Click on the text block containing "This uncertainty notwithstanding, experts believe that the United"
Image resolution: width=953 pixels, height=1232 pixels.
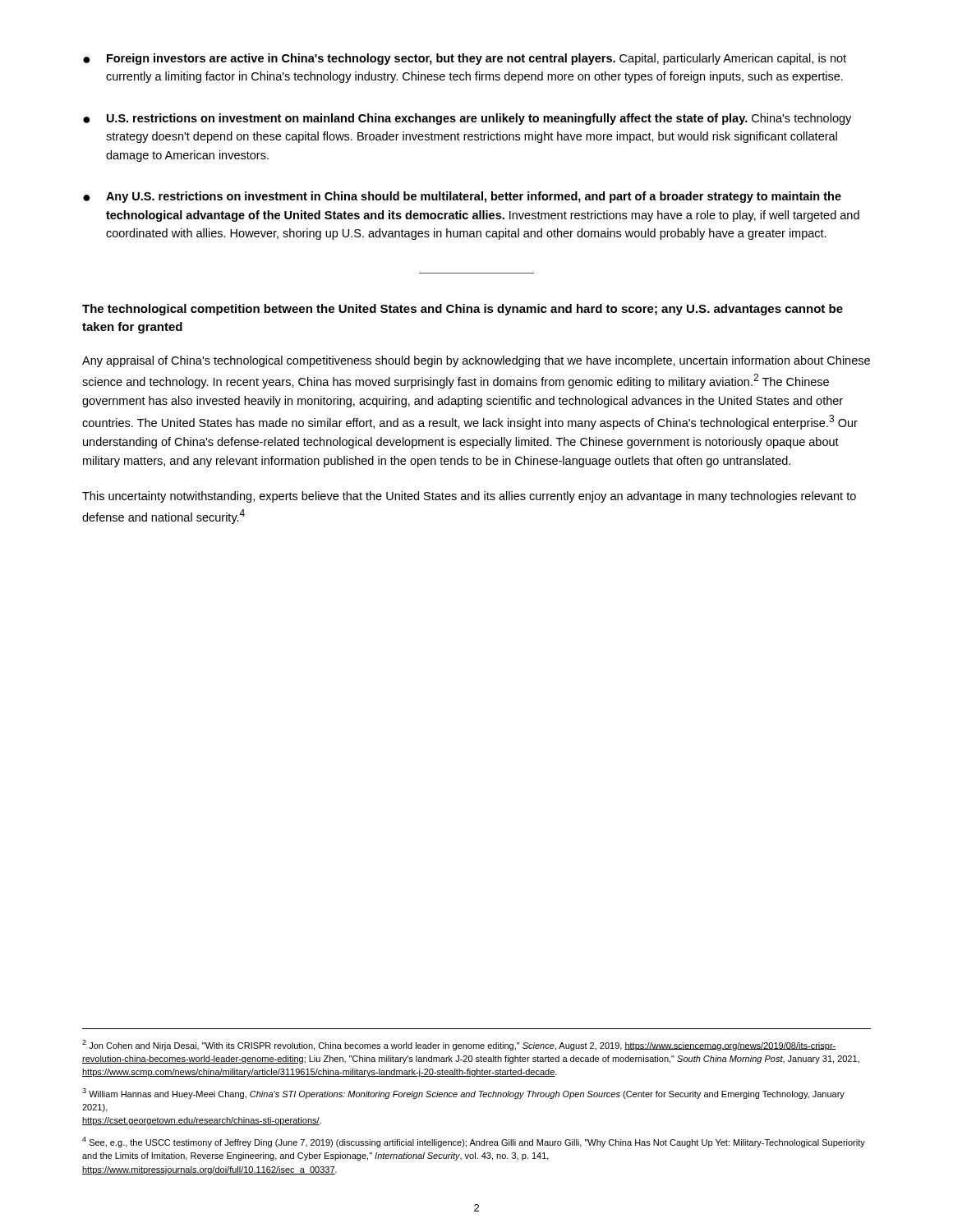pos(469,507)
